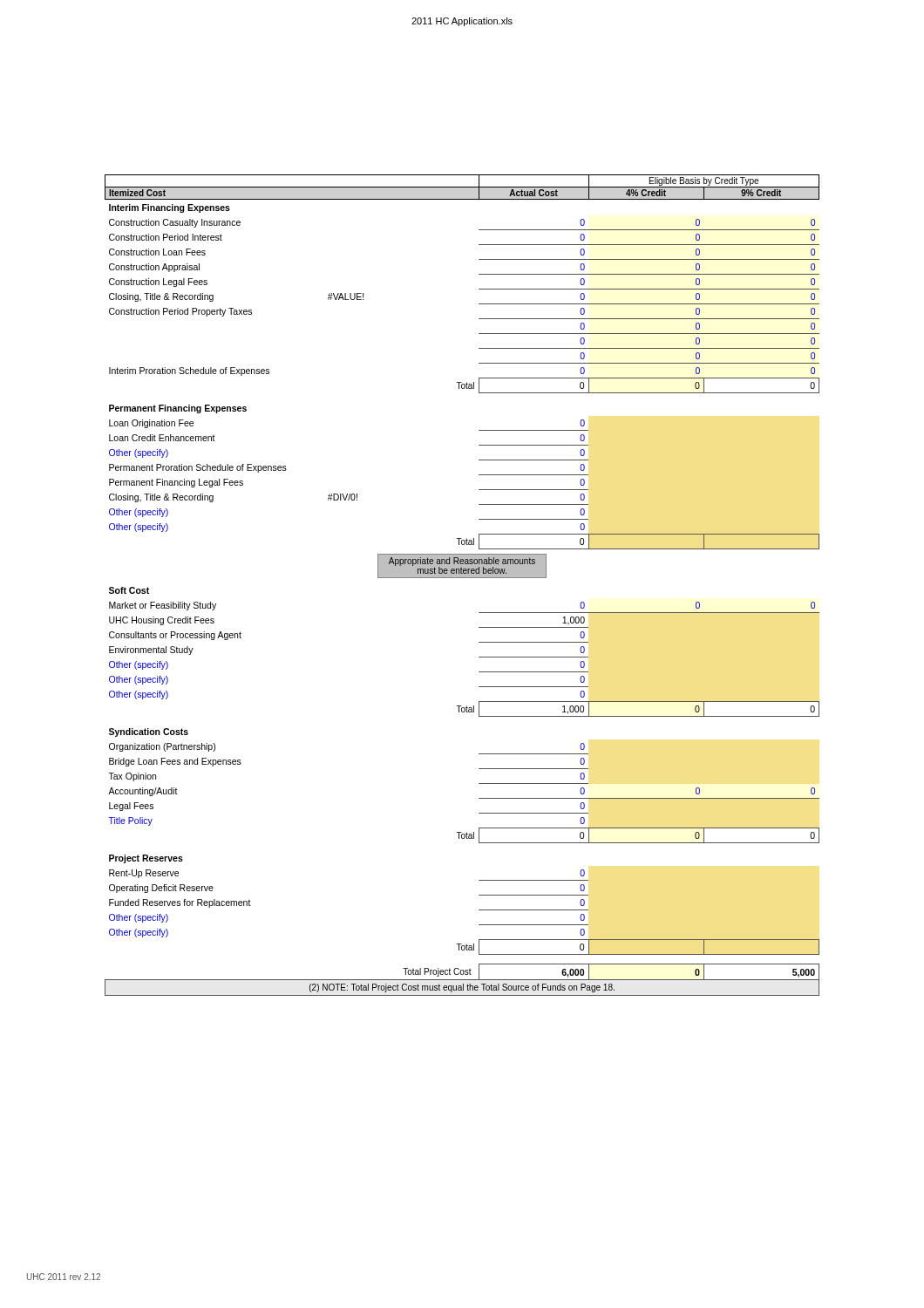Locate the table
This screenshot has height=1308, width=924.
(462, 585)
